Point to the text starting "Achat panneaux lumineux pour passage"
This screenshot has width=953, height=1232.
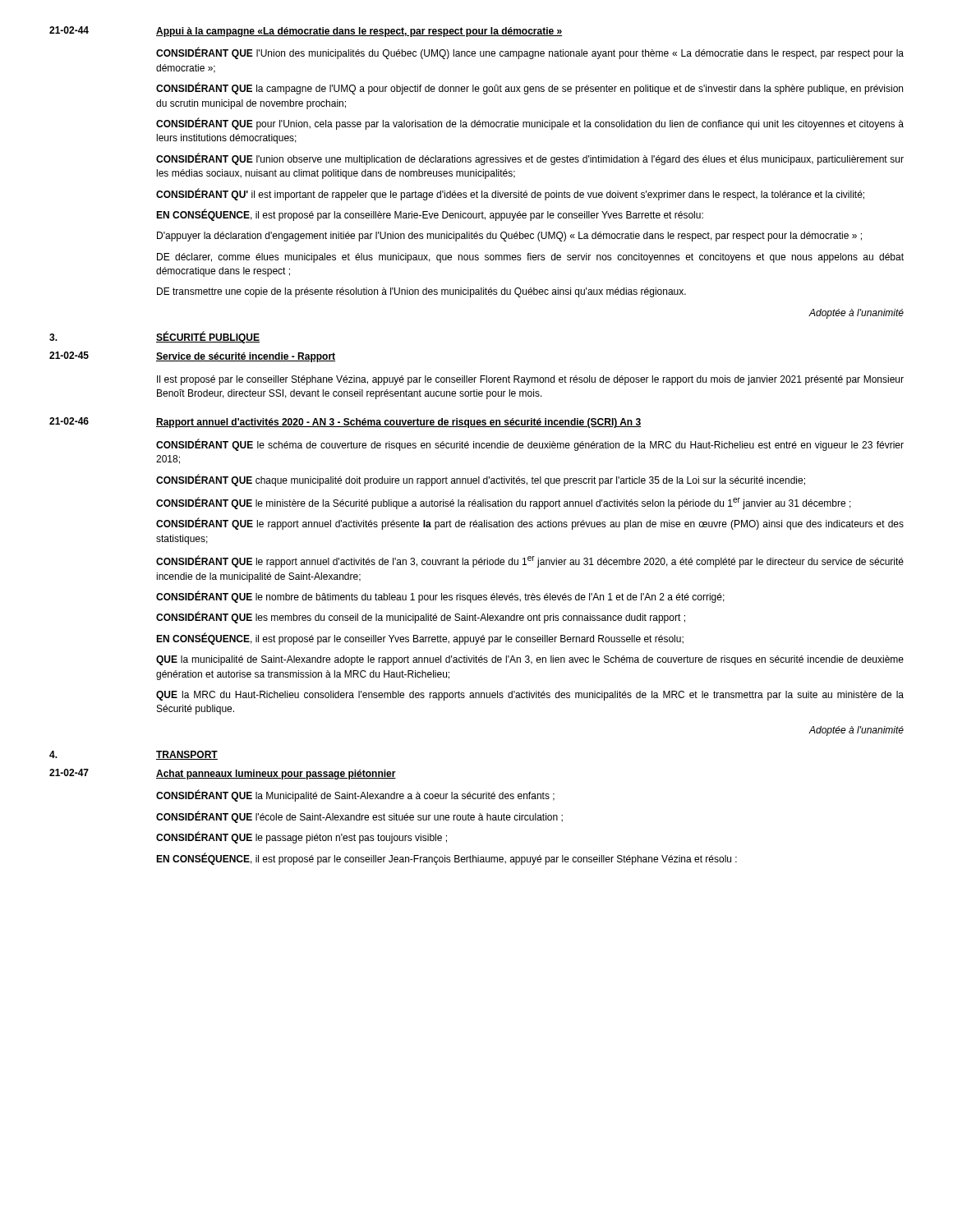point(276,774)
